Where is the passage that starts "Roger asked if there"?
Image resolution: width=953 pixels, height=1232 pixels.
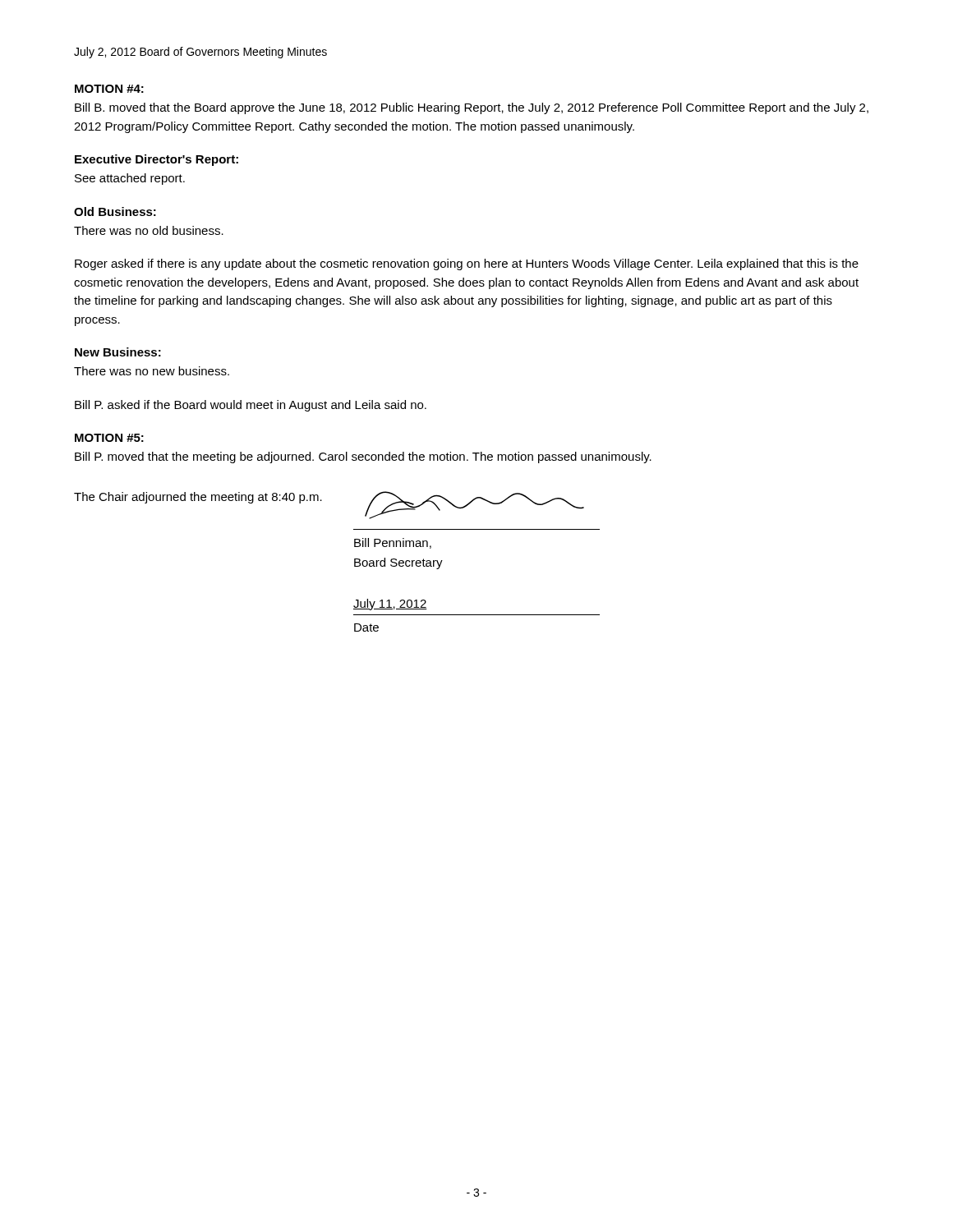(x=466, y=291)
